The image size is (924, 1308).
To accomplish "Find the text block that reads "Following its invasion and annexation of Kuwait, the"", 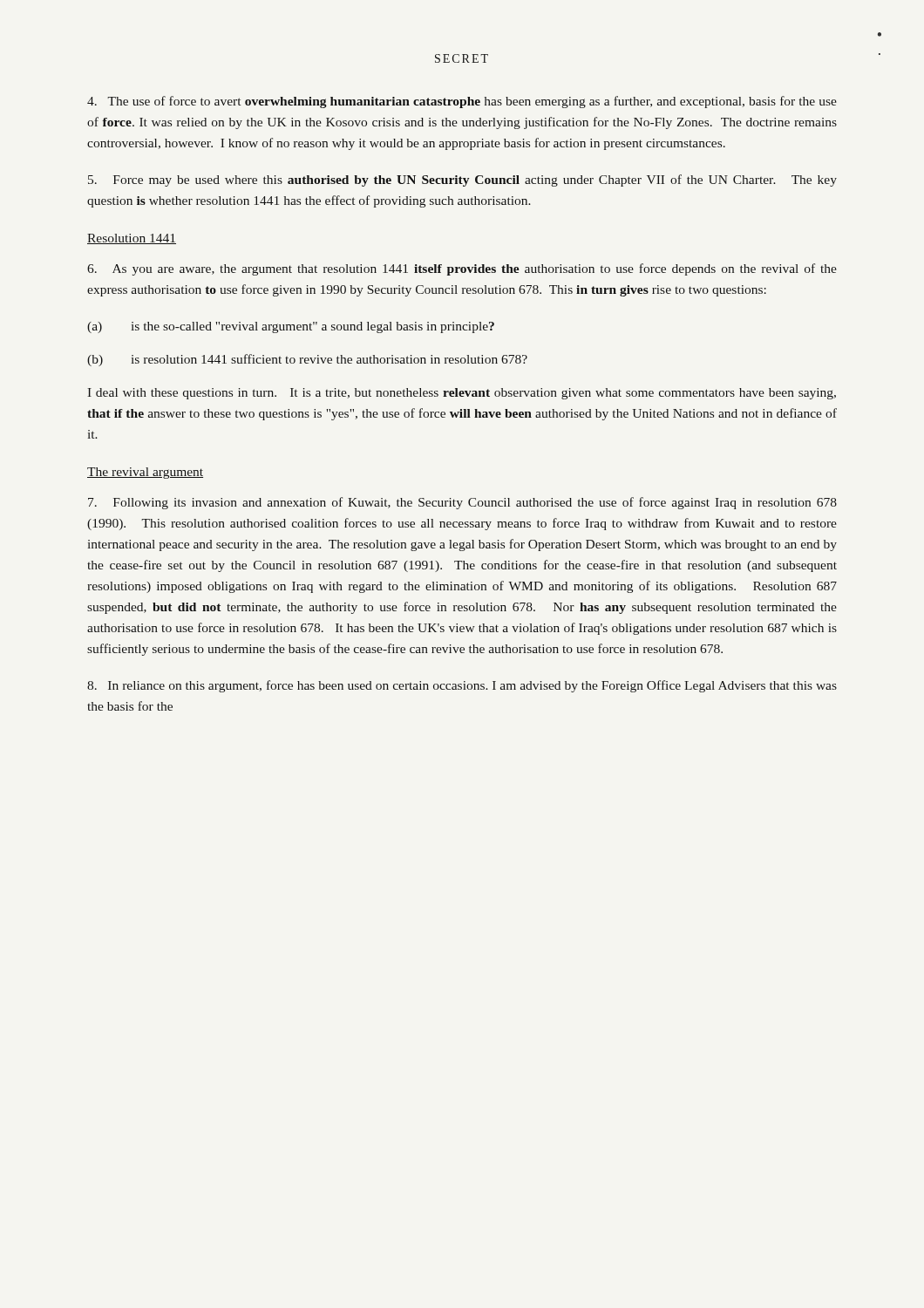I will 462,576.
